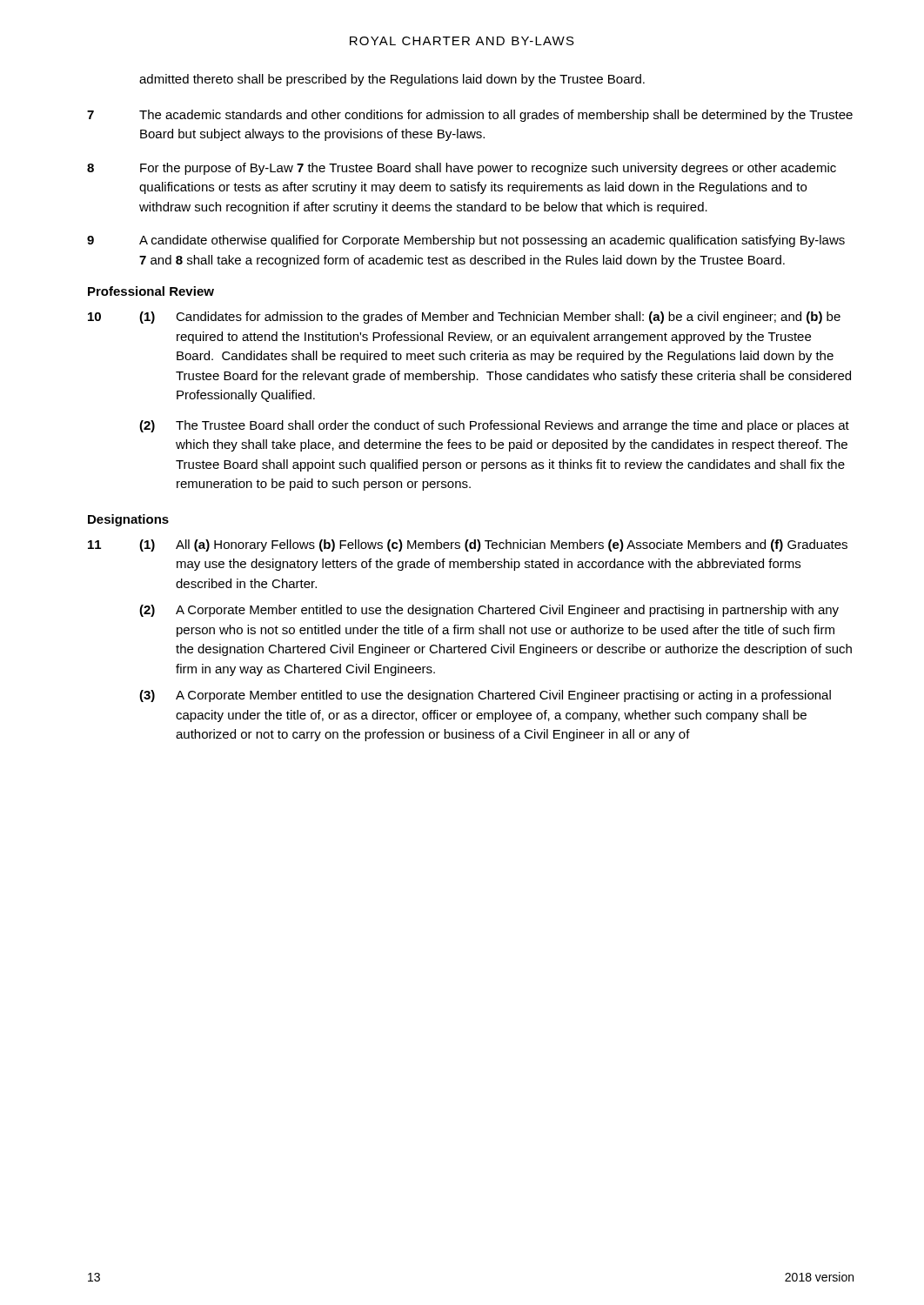Find the text block starting "8 For the purpose of By-Law"
Viewport: 924px width, 1305px height.
pos(471,187)
